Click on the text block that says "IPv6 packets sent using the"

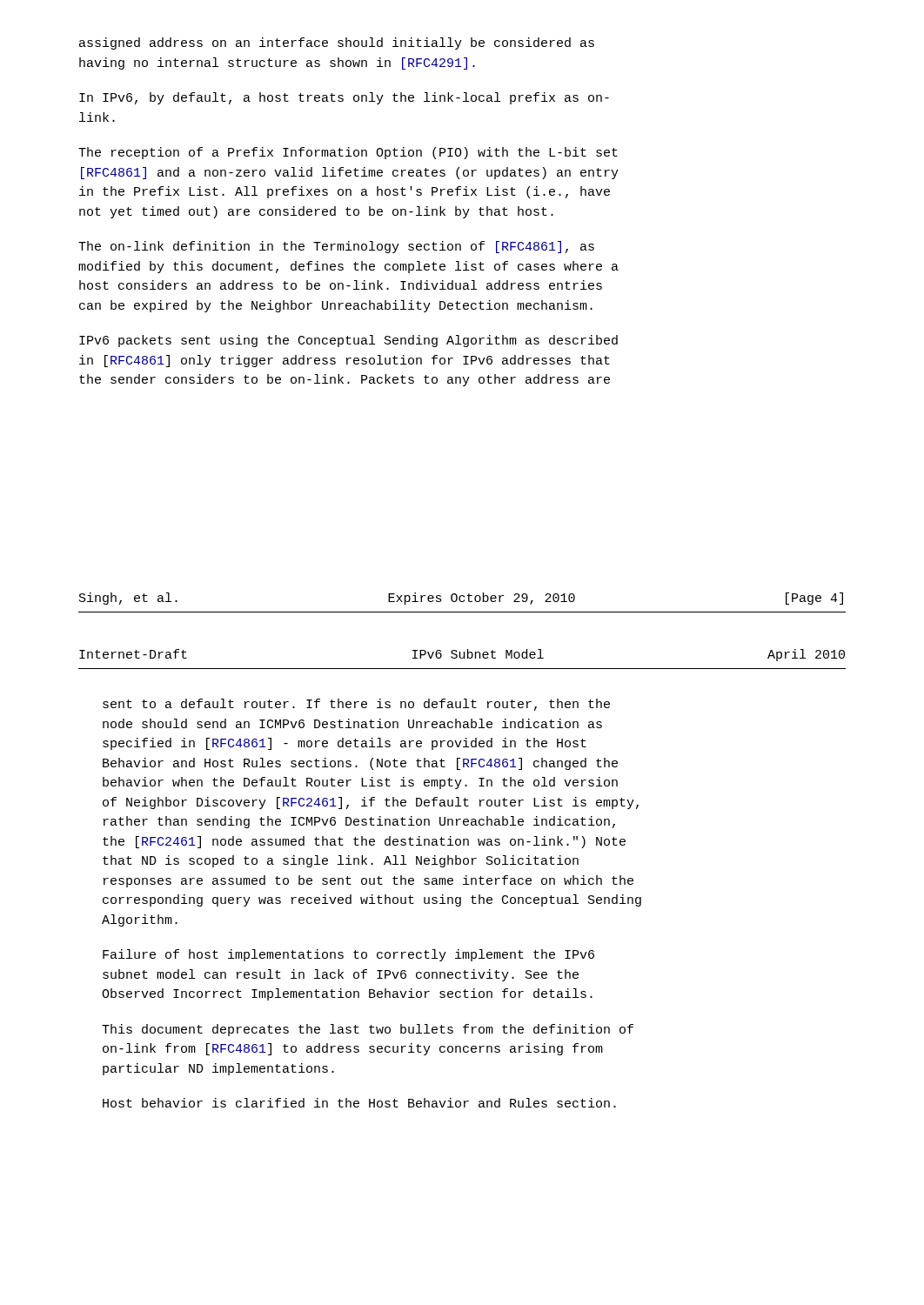(348, 361)
